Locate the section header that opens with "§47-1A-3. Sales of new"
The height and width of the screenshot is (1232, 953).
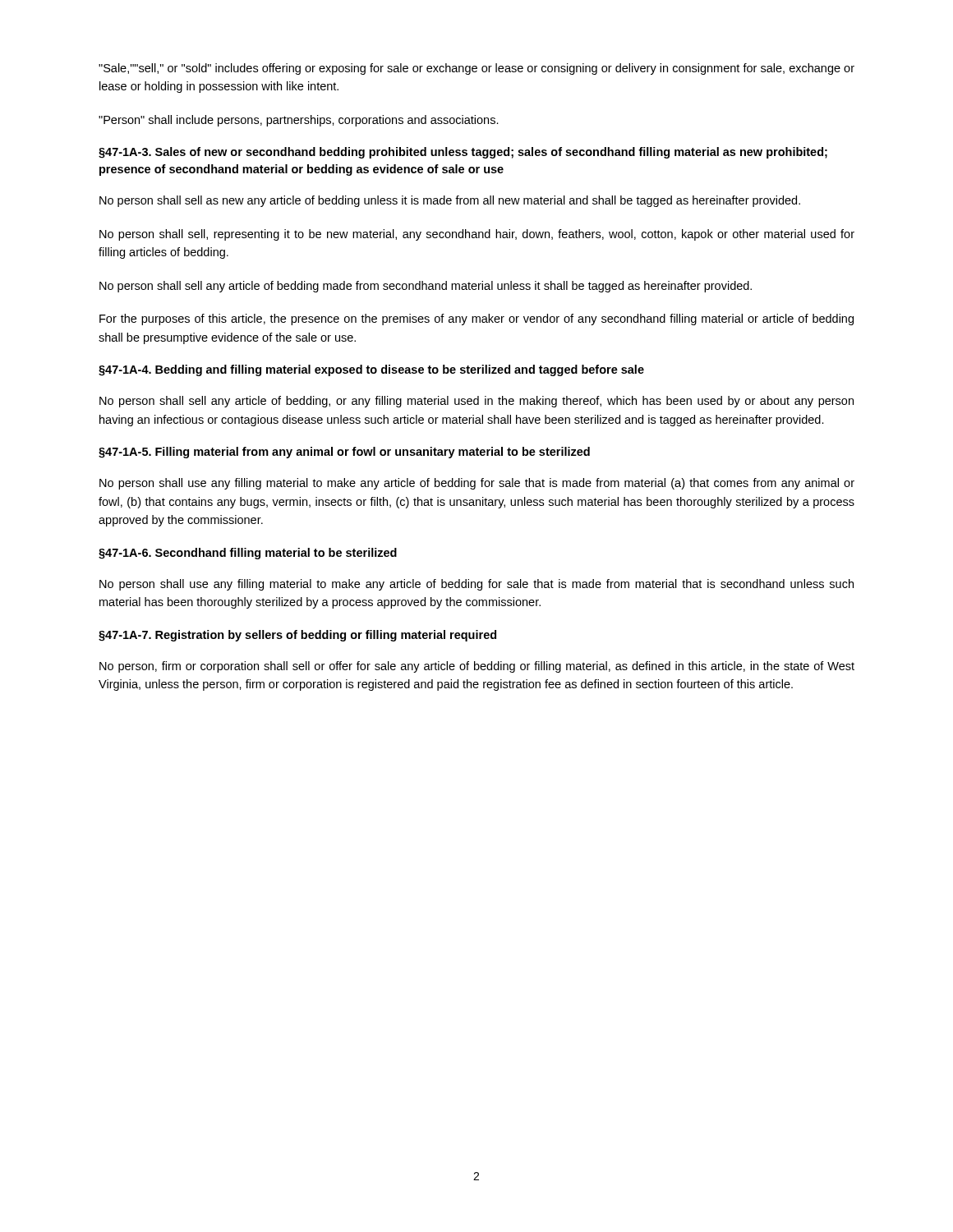click(x=463, y=161)
